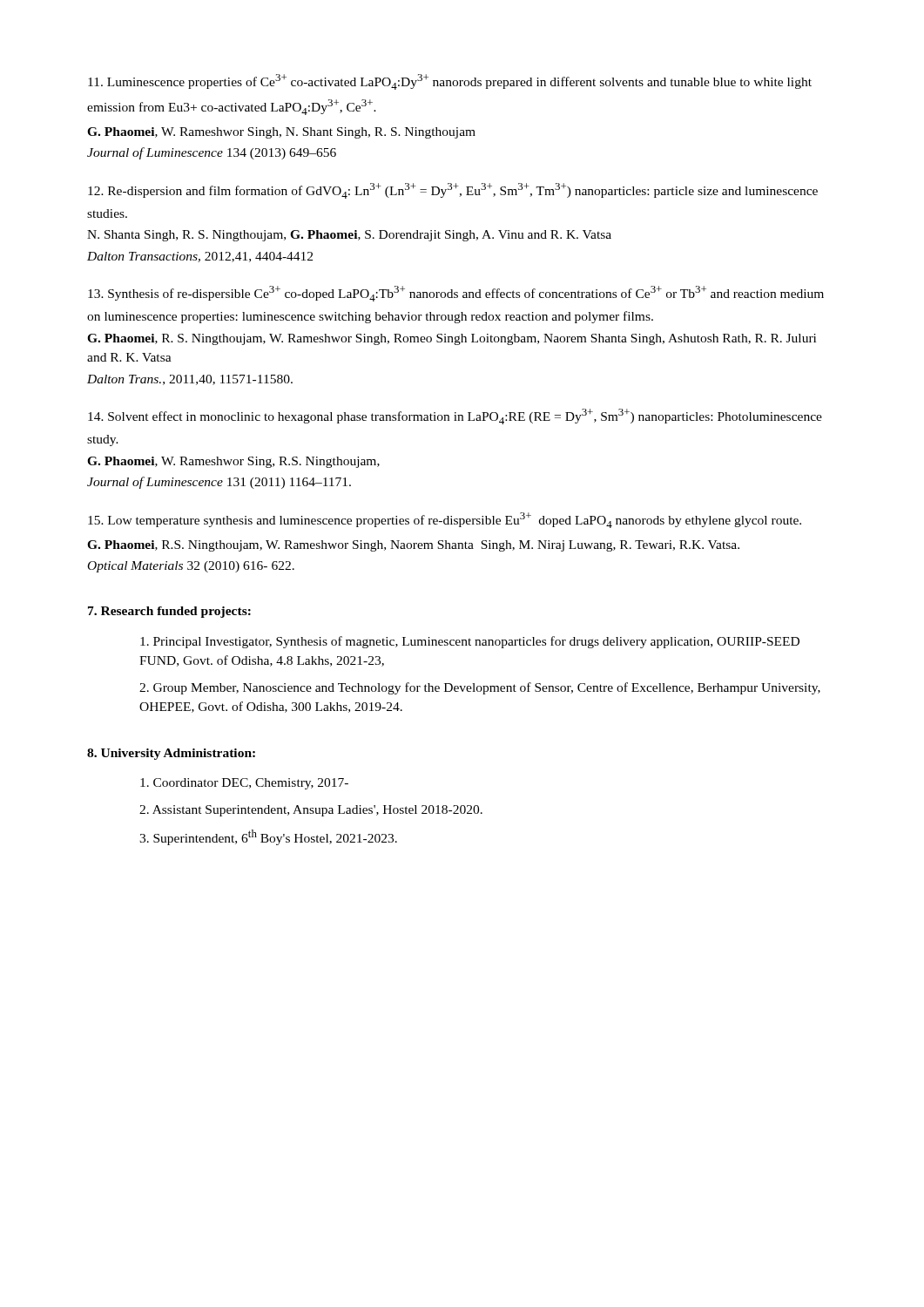This screenshot has height=1307, width=924.
Task: Find the block on this page that starts "Synthesis of re-dispersible Ce3+ co-doped"
Action: click(x=462, y=335)
